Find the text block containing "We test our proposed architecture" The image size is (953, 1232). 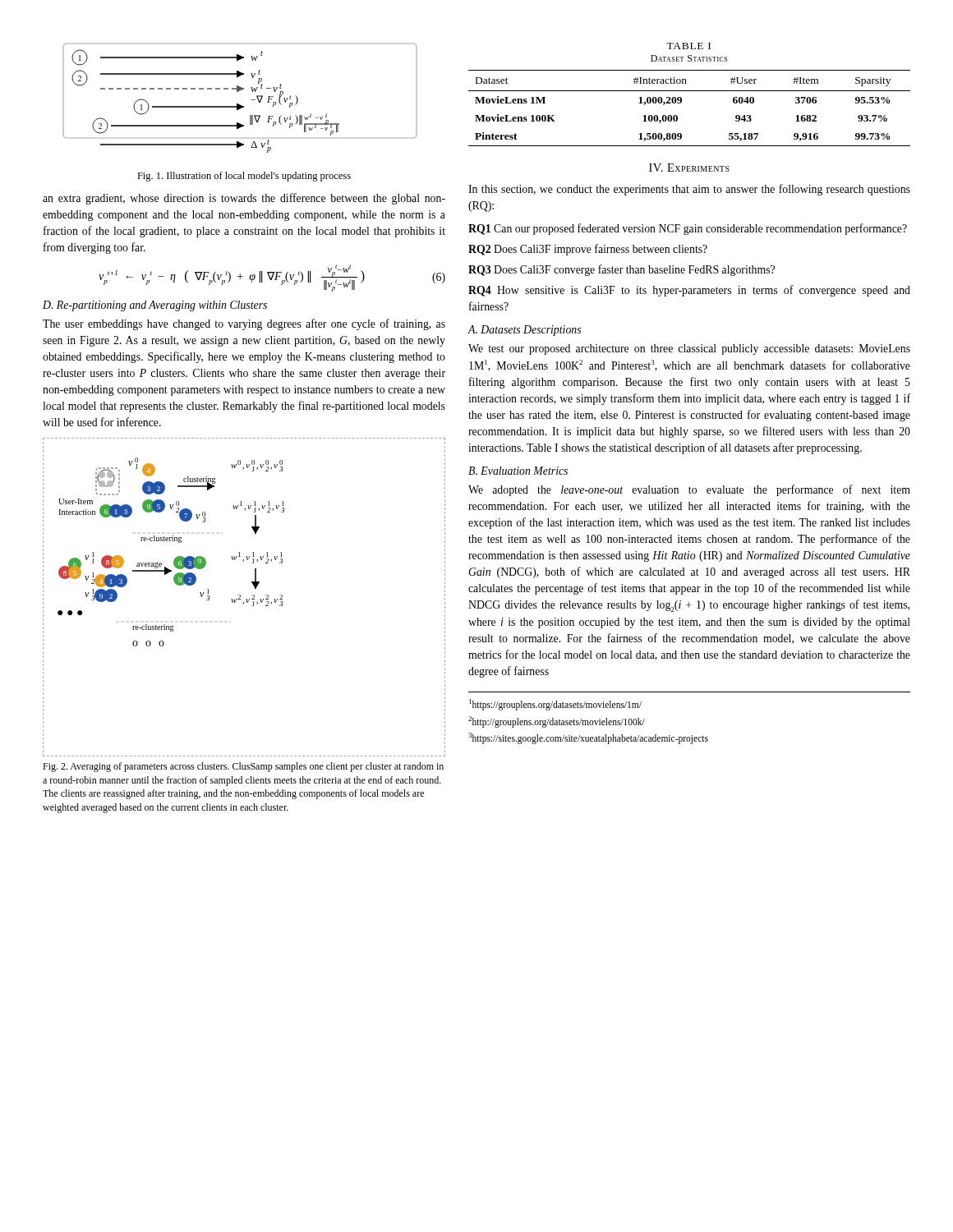coord(689,398)
